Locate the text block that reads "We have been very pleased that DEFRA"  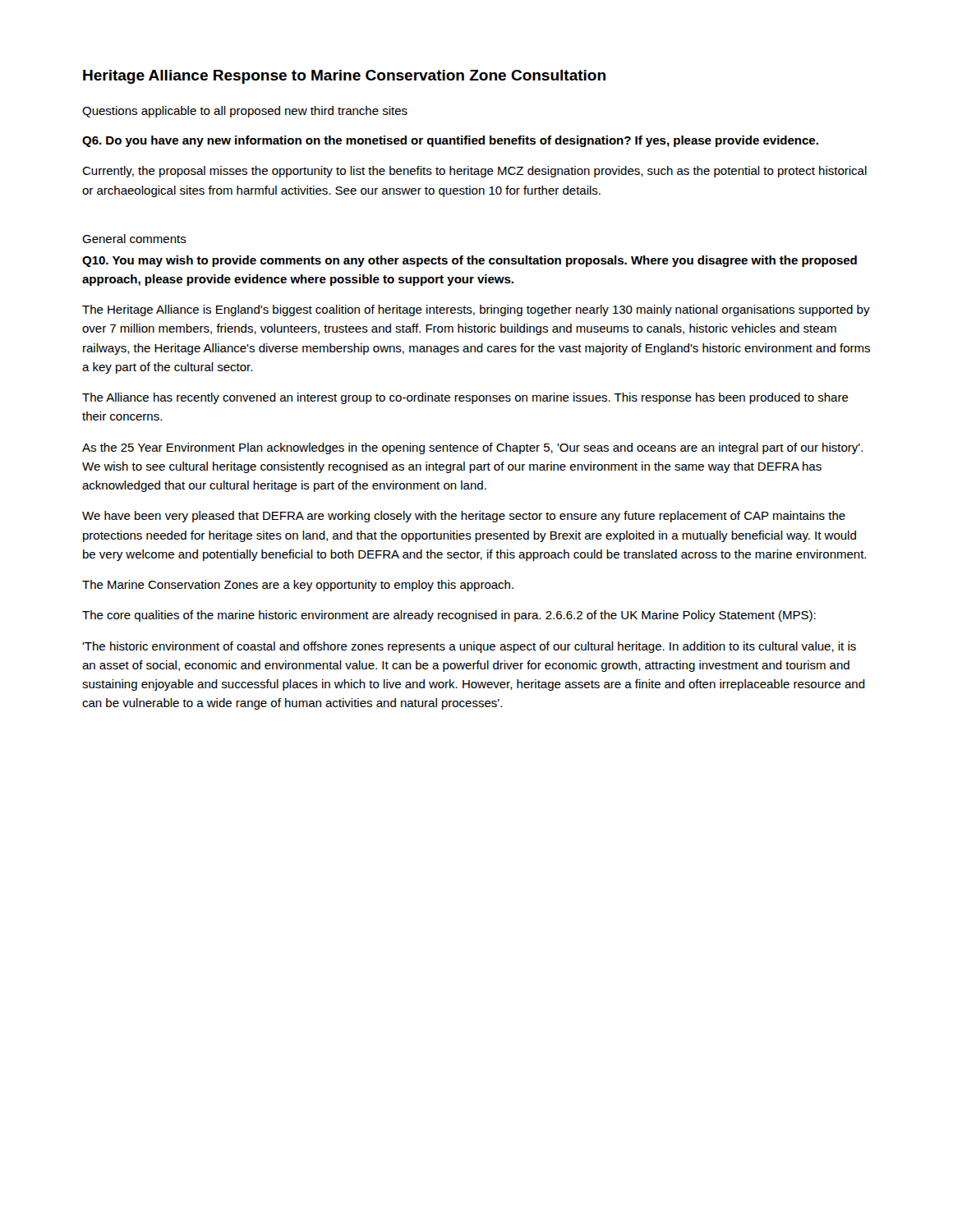coord(475,535)
